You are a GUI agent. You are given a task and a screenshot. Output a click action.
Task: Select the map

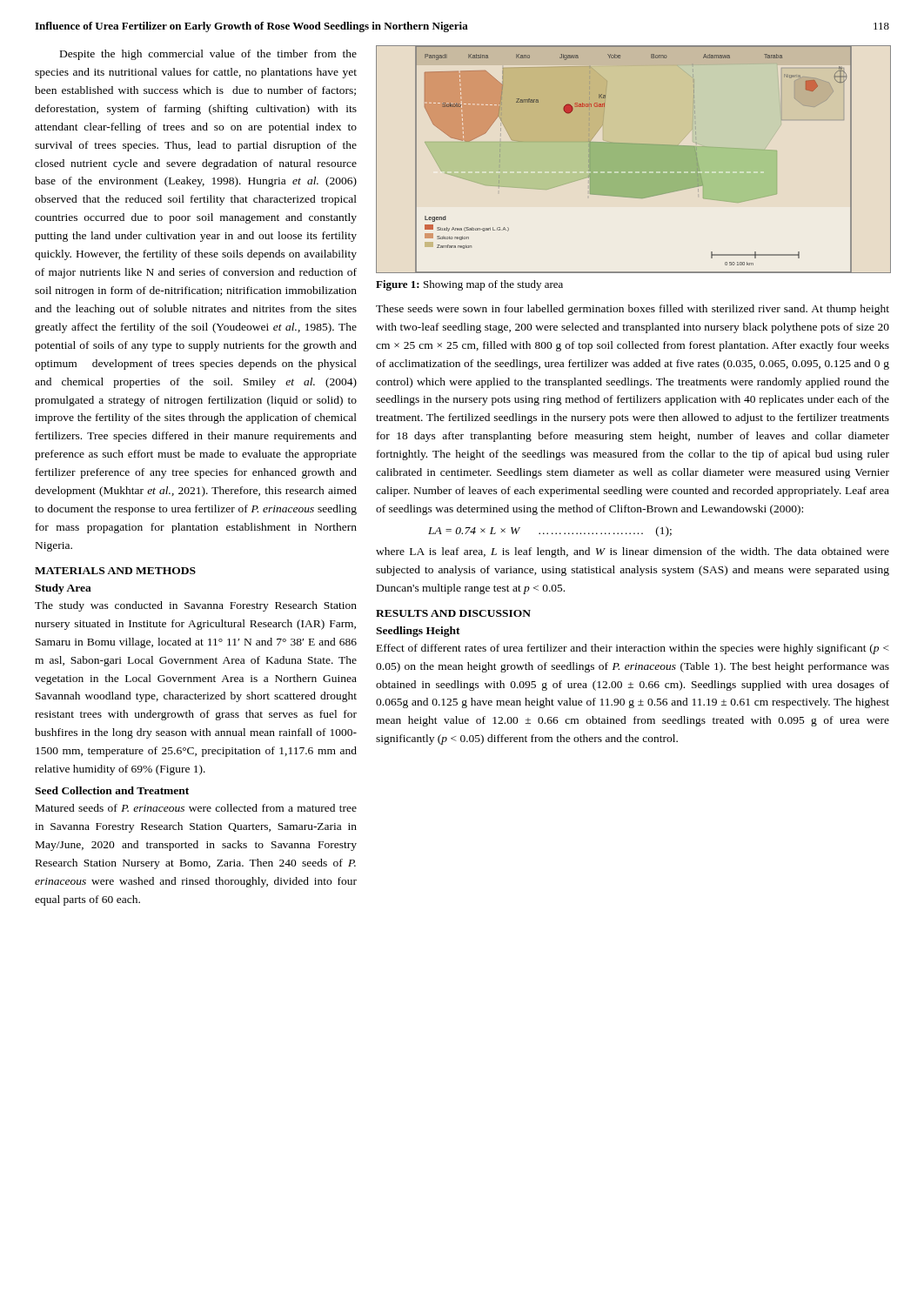pos(633,159)
